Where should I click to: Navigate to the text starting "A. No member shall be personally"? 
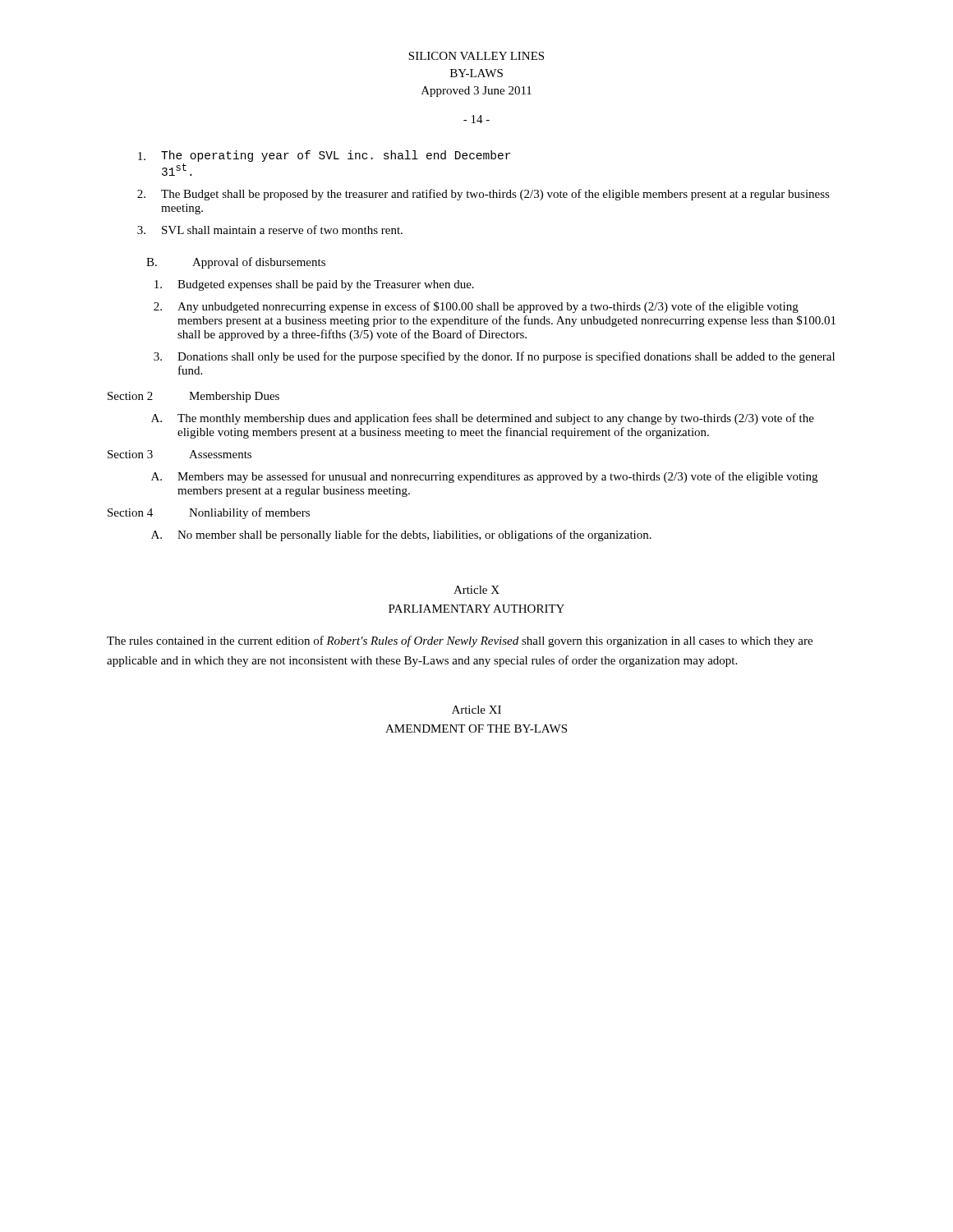[x=476, y=535]
